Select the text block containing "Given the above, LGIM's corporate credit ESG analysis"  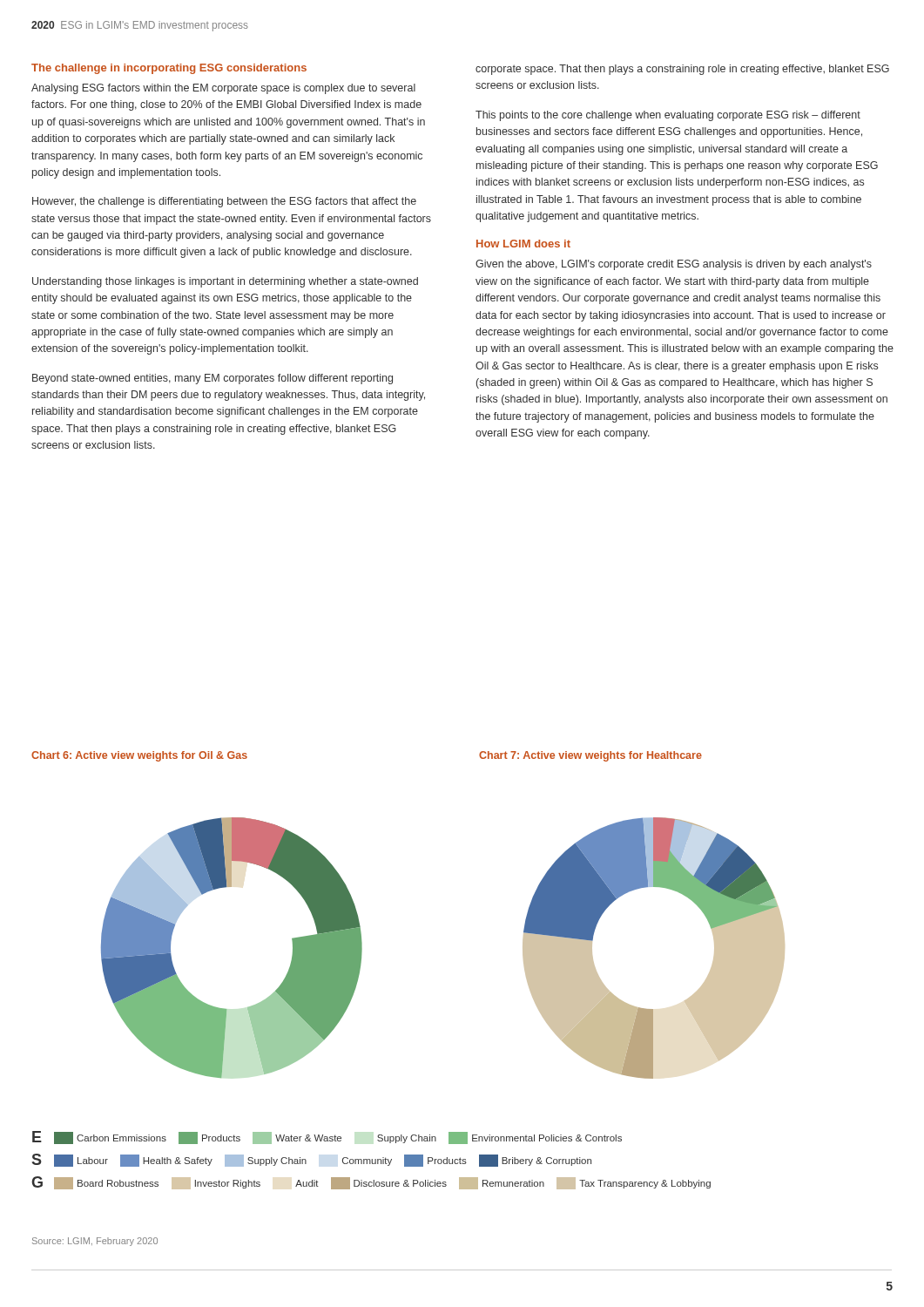pos(684,349)
